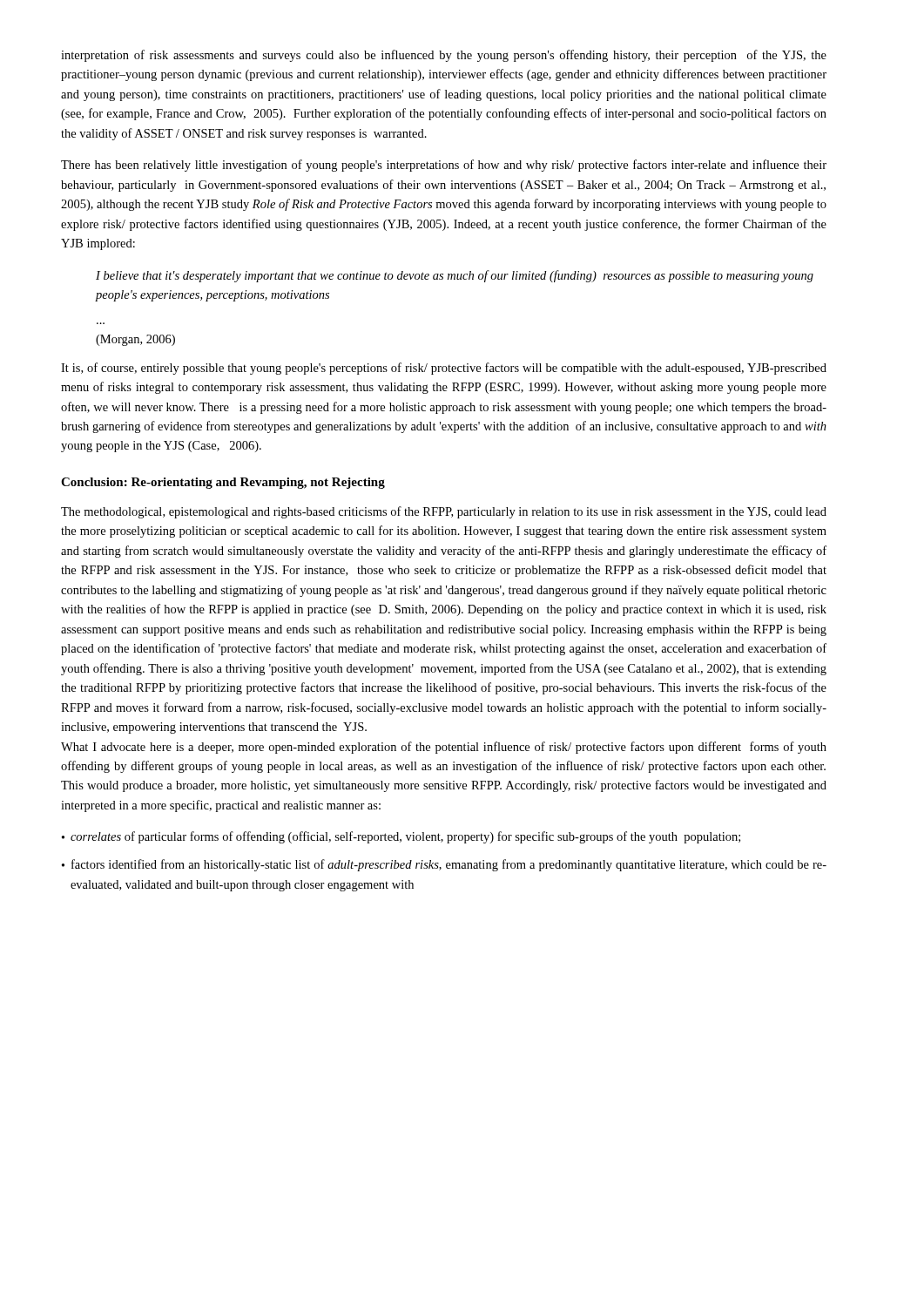Viewport: 924px width, 1307px height.
Task: Point to the block beginning "• correlates of"
Action: (x=444, y=838)
